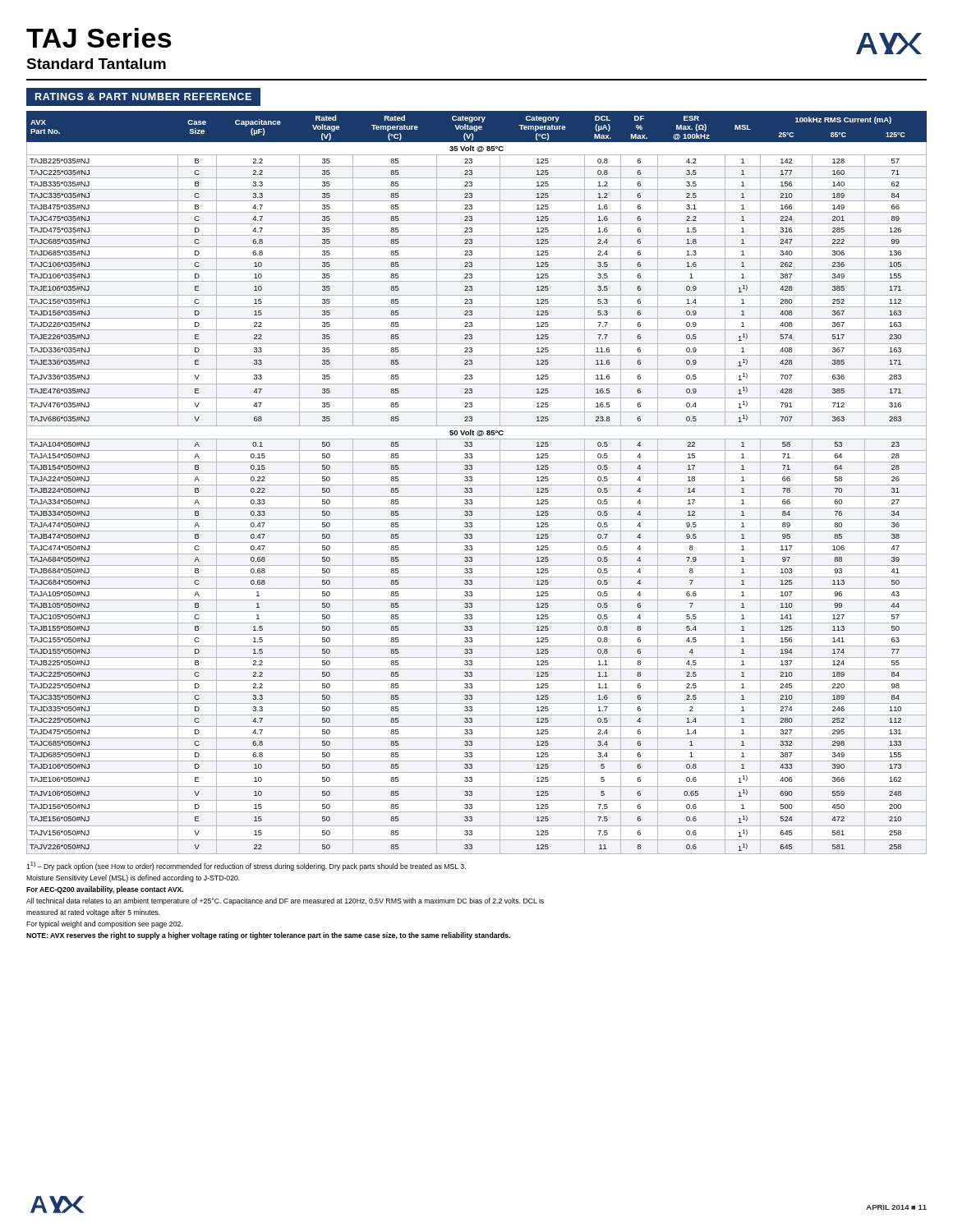Image resolution: width=953 pixels, height=1232 pixels.
Task: Locate the block of text that opens with "measured at rated"
Action: coord(93,913)
